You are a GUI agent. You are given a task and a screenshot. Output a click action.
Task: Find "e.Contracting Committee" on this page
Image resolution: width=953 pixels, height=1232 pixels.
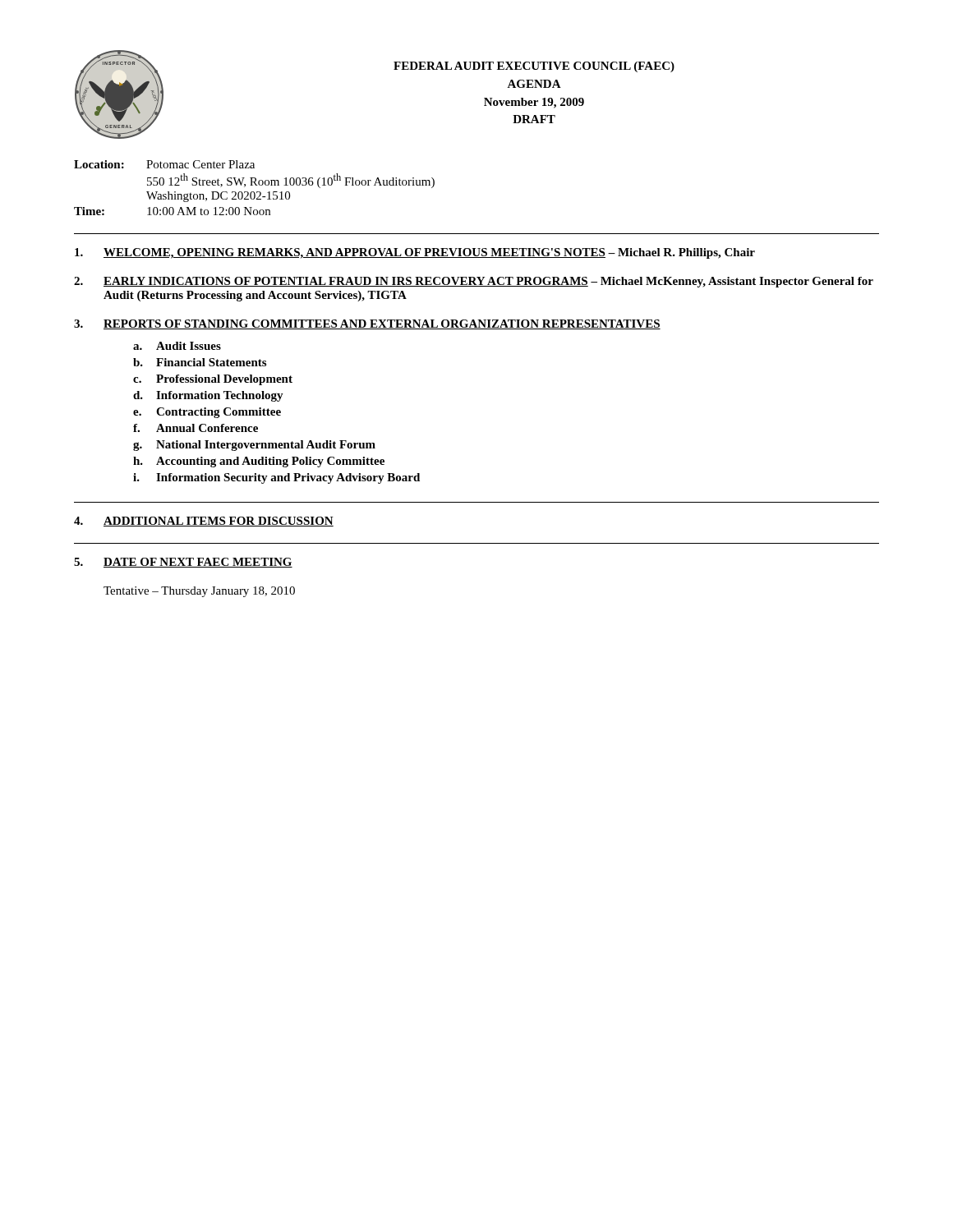point(207,412)
